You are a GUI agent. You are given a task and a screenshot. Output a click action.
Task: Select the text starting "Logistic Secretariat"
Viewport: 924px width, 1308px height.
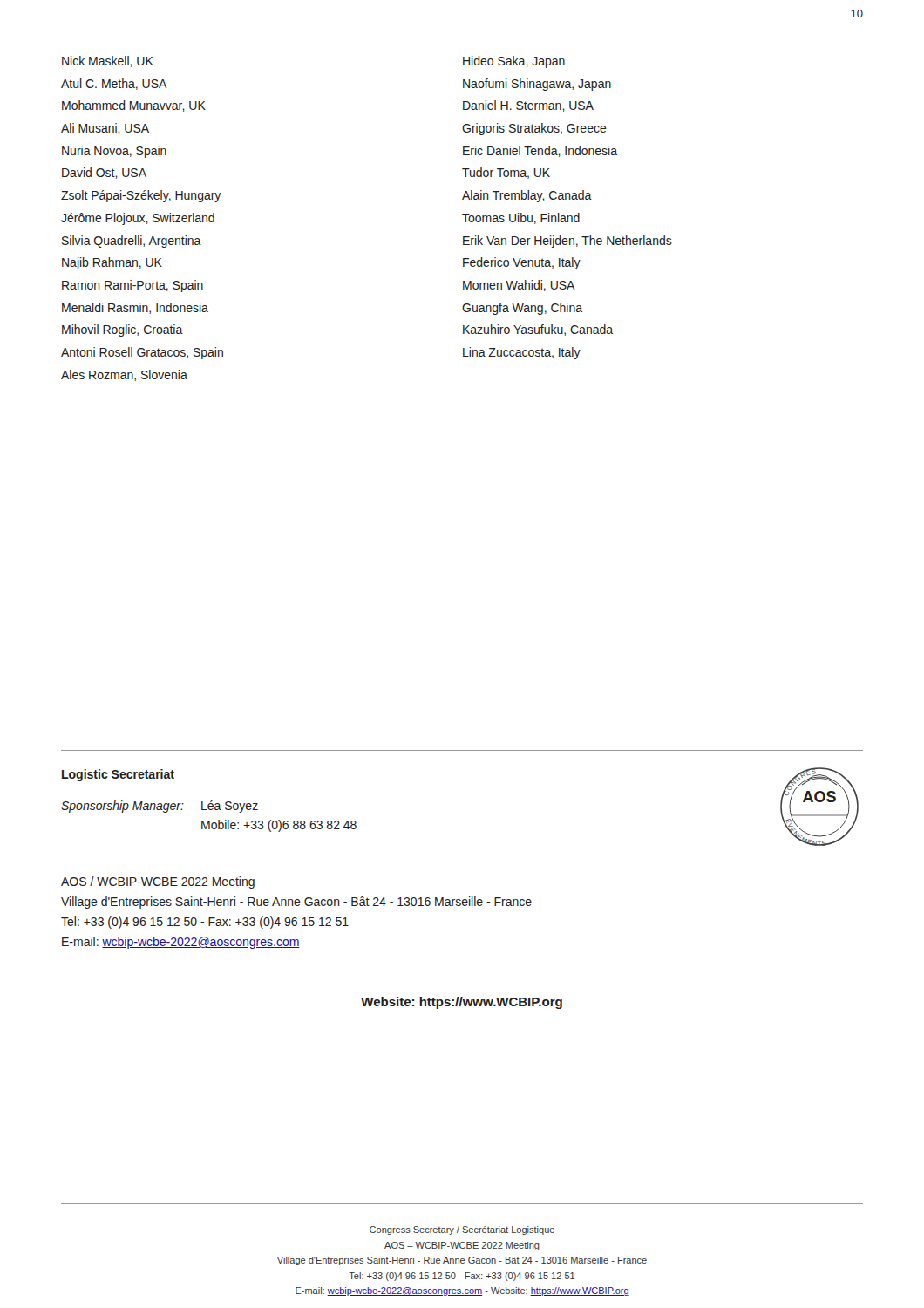point(118,774)
